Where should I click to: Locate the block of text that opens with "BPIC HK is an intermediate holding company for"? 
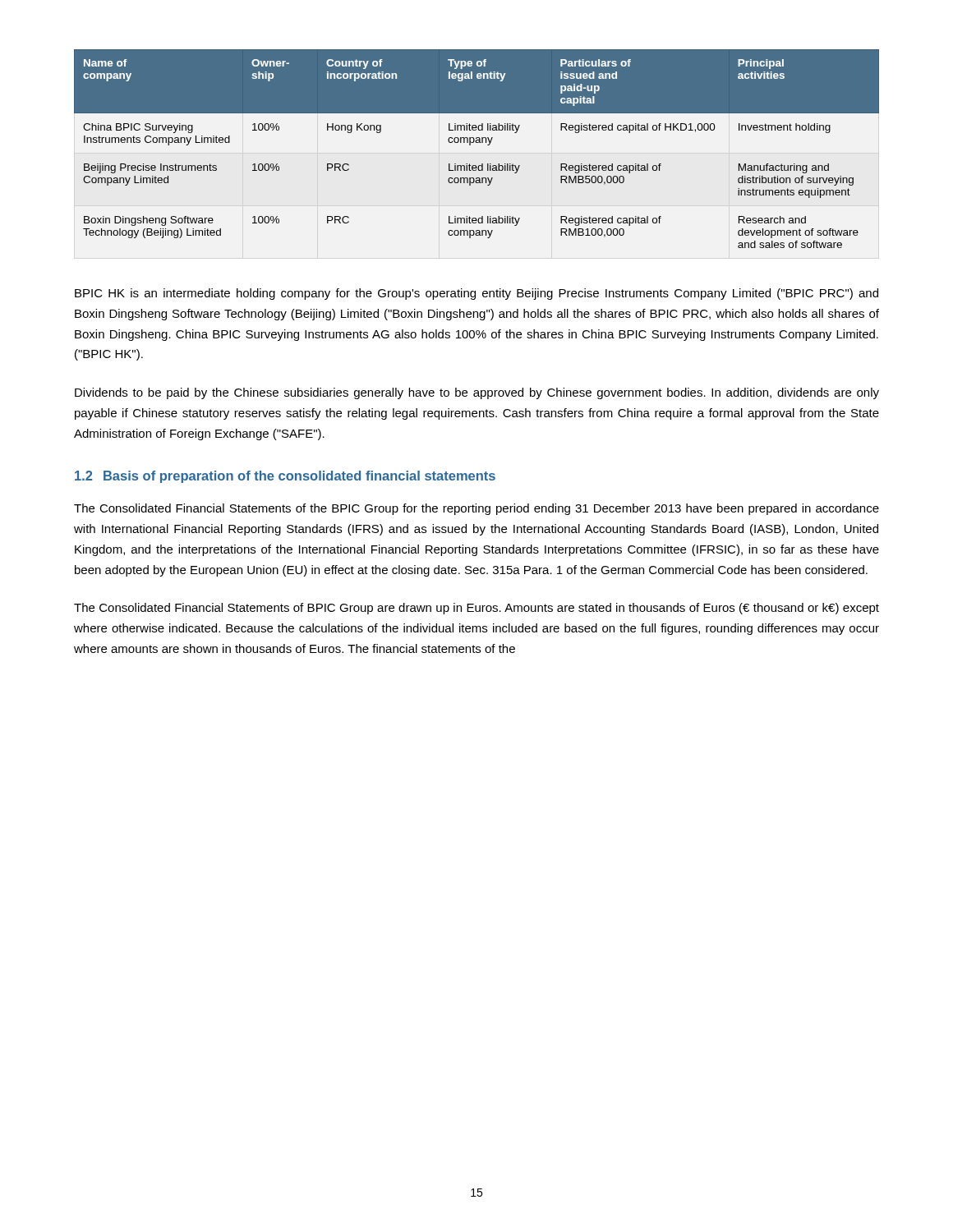[476, 323]
